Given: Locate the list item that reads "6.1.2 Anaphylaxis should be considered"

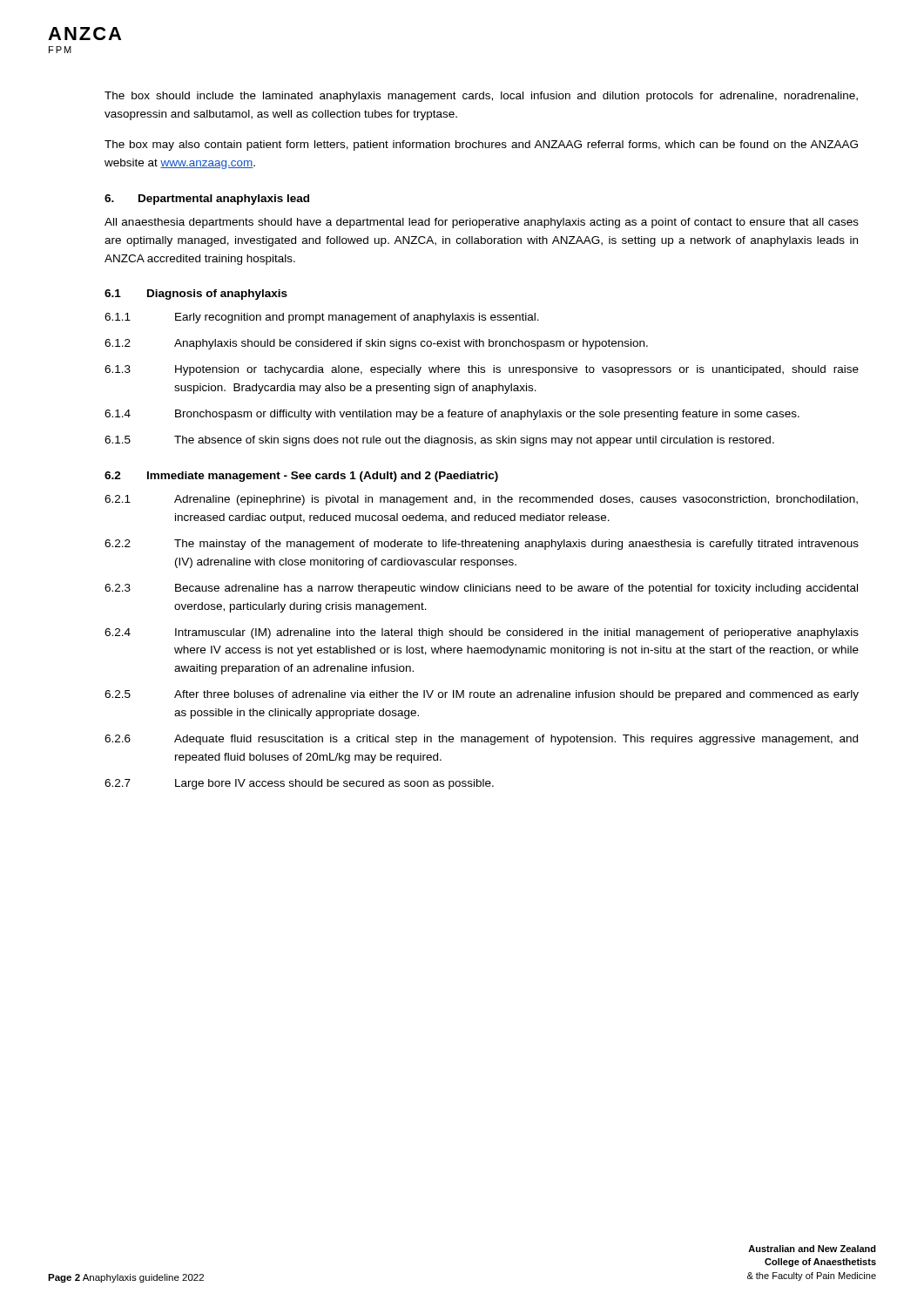Looking at the screenshot, I should pyautogui.click(x=482, y=344).
